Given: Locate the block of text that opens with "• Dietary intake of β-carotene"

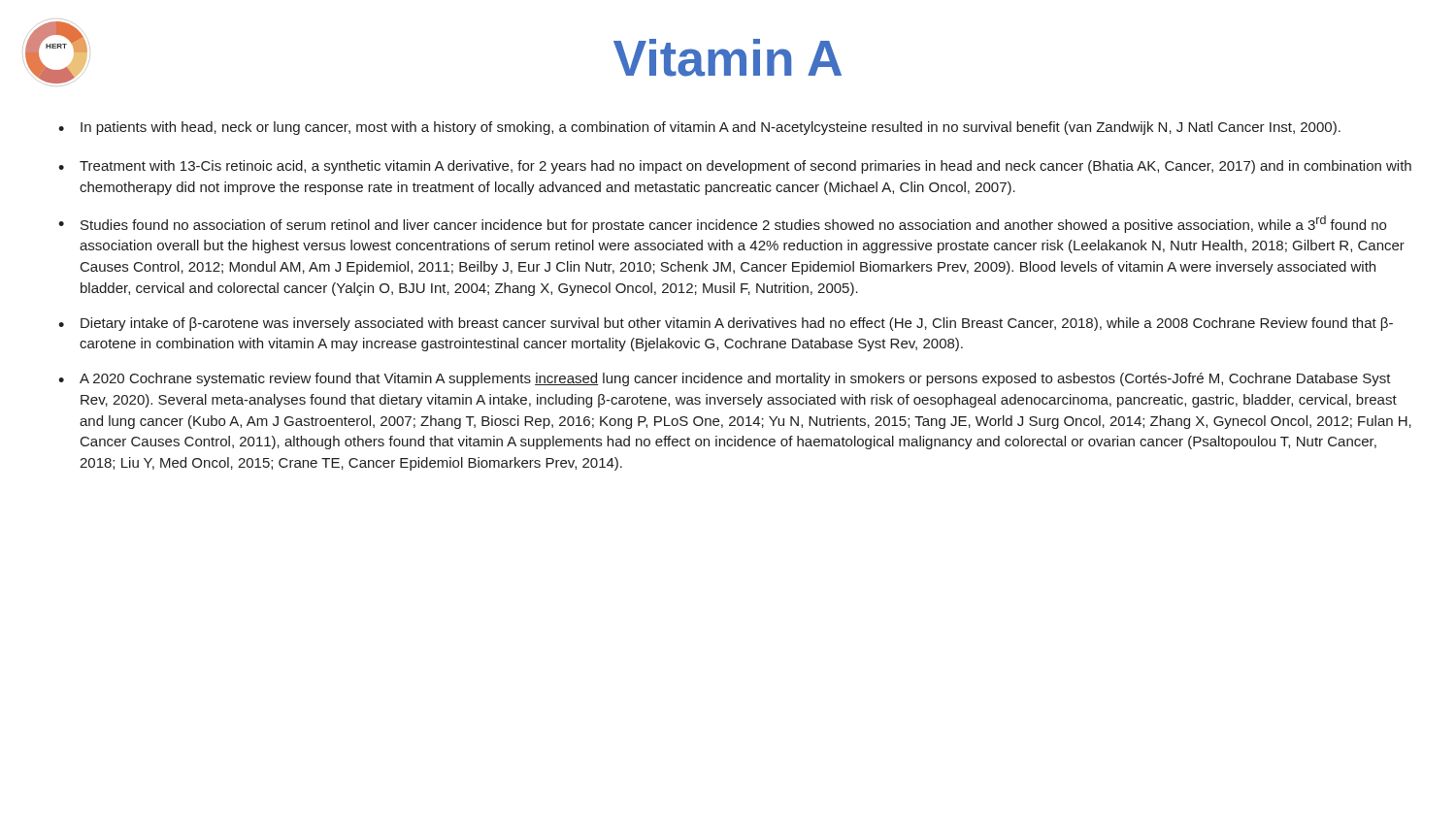Looking at the screenshot, I should 738,333.
